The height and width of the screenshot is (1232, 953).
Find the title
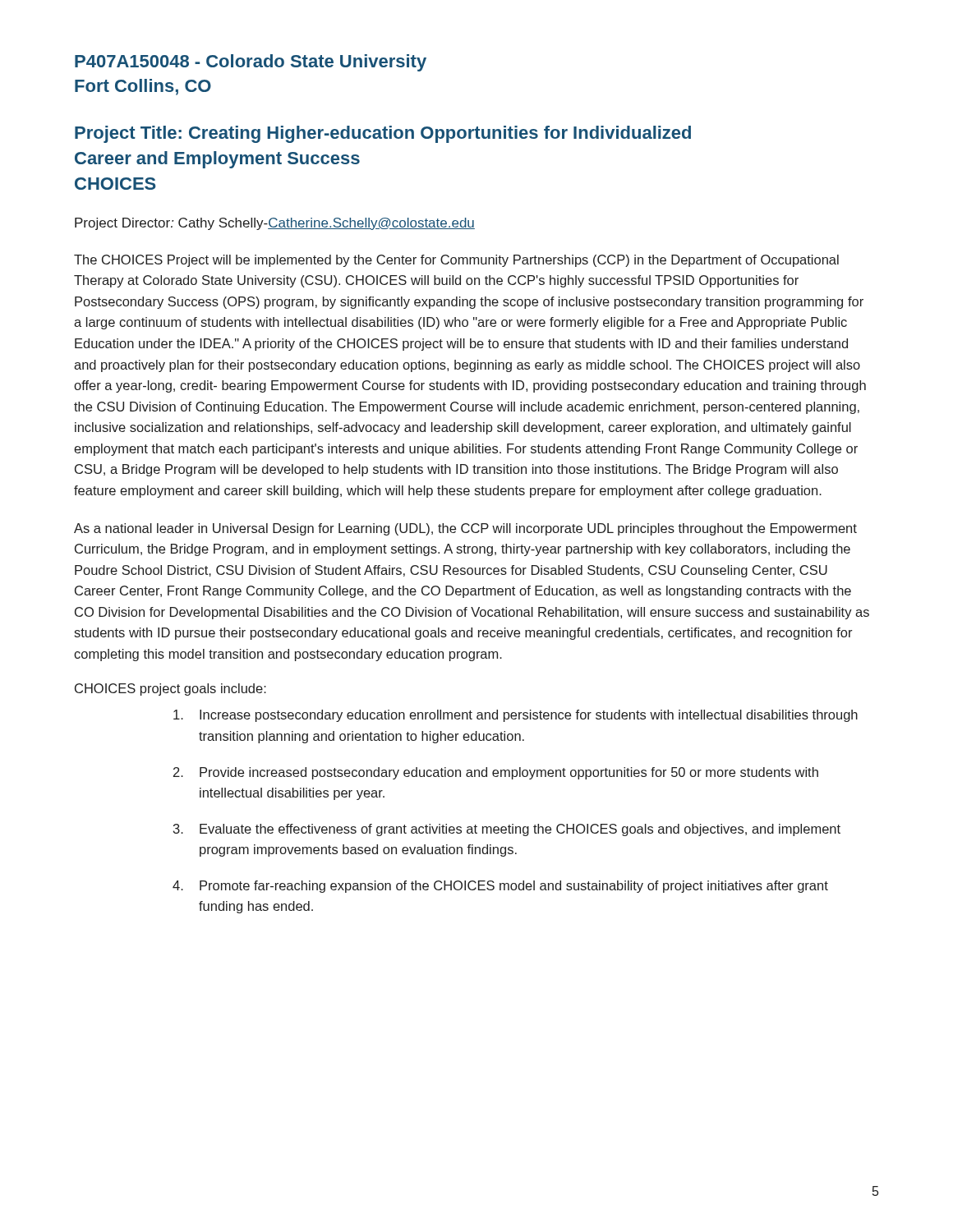click(472, 74)
